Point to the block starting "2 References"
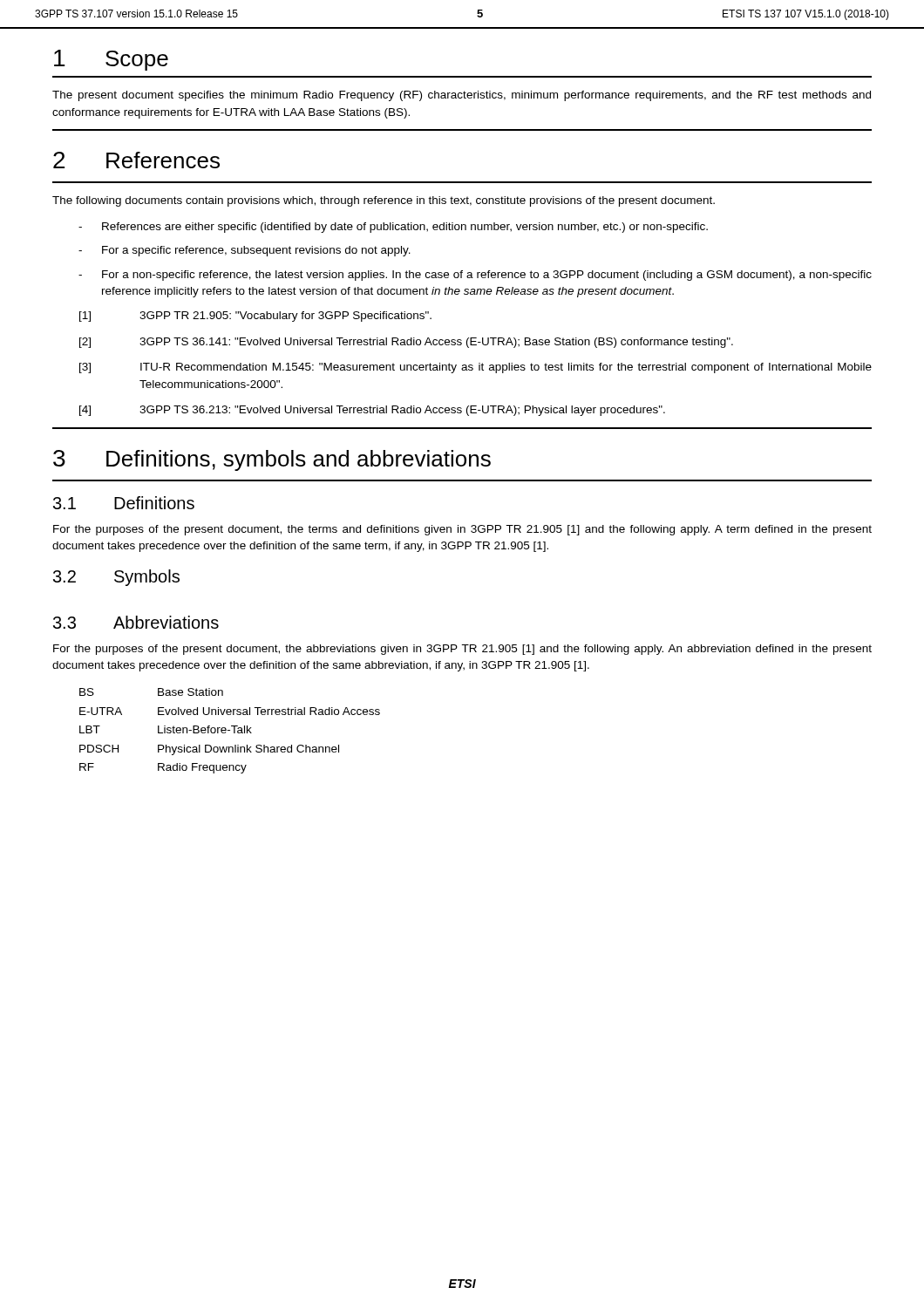The width and height of the screenshot is (924, 1308). point(136,161)
